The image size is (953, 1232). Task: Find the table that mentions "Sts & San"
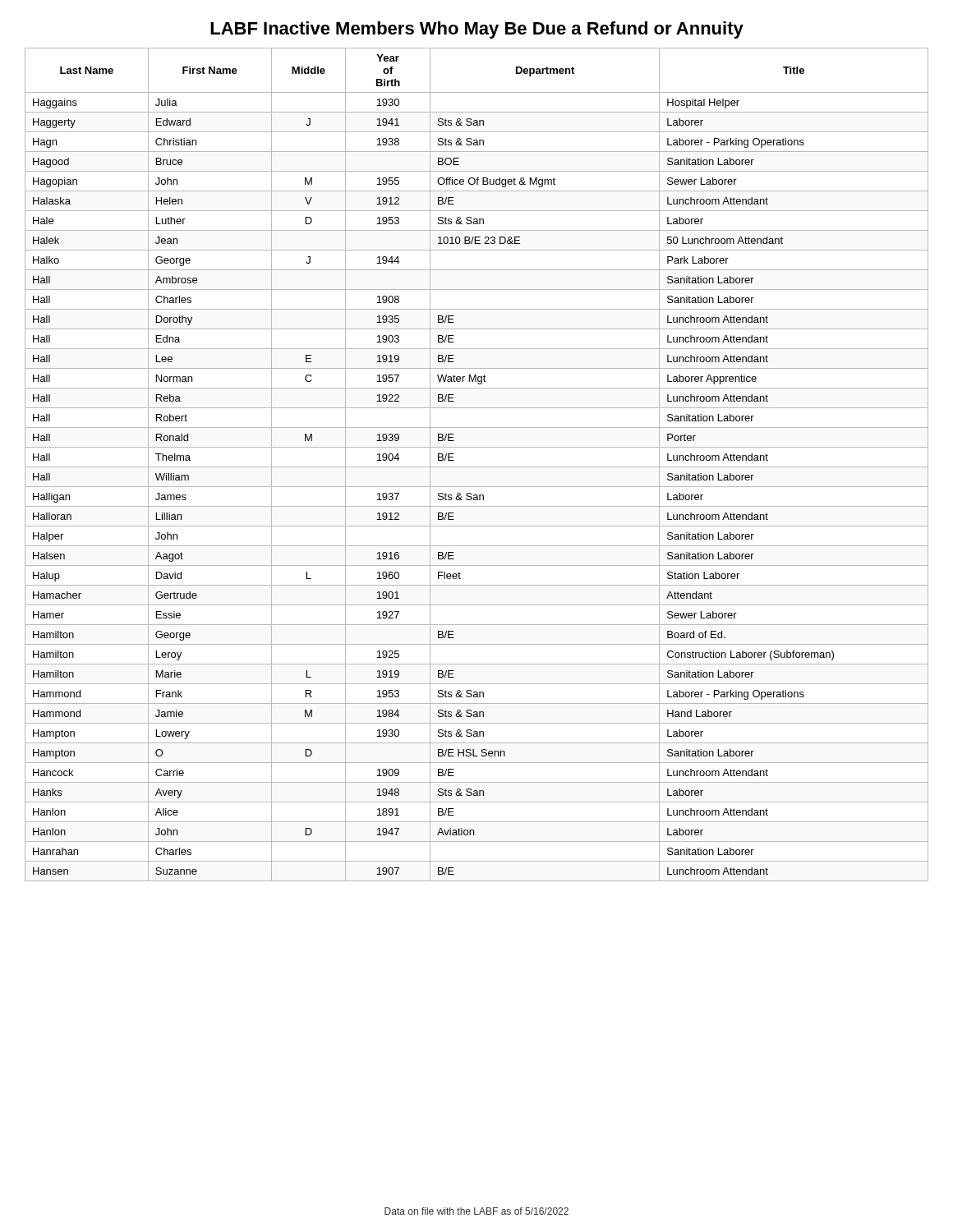tap(476, 464)
